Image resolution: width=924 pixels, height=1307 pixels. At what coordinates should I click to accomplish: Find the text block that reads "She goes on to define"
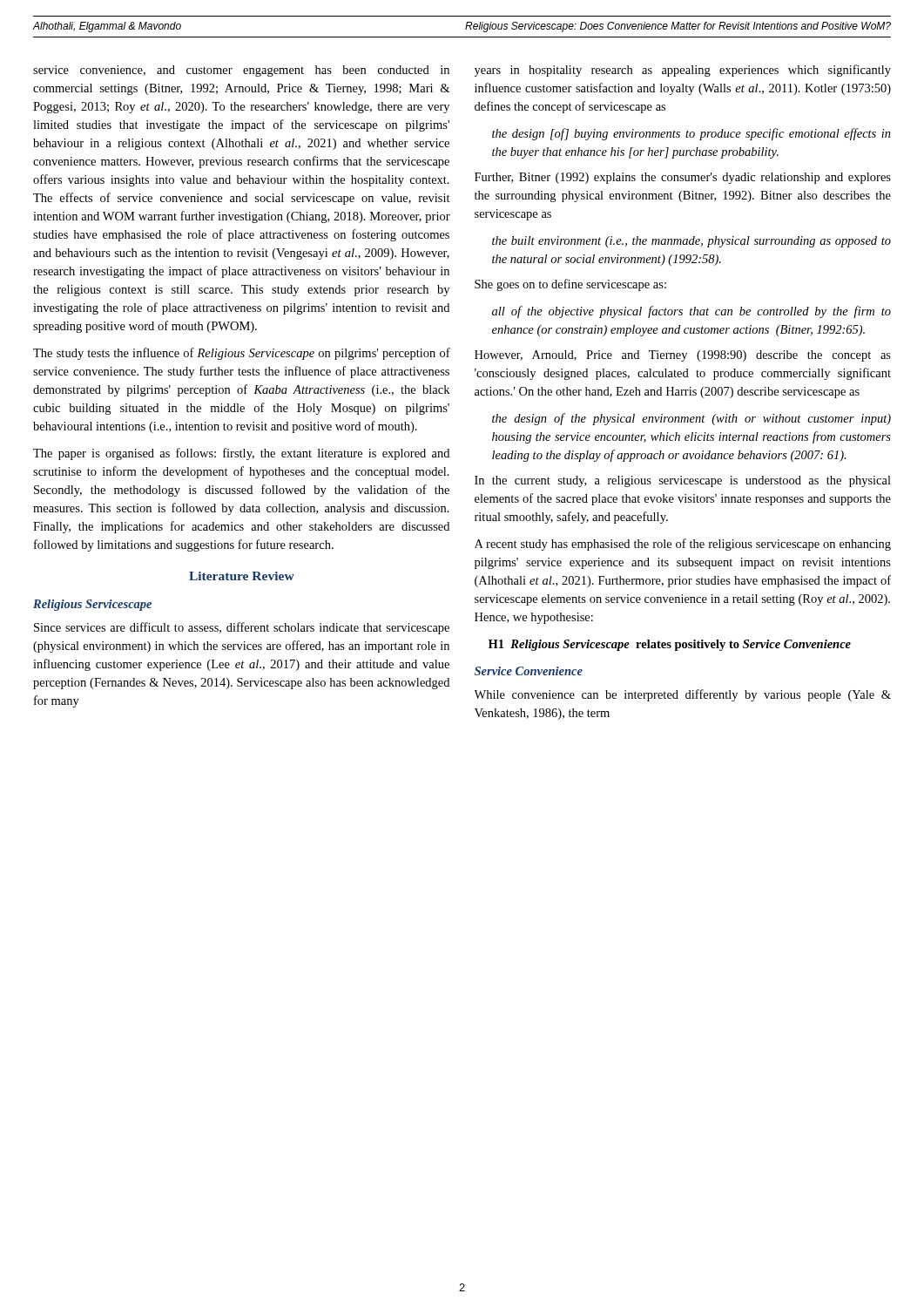(x=570, y=285)
